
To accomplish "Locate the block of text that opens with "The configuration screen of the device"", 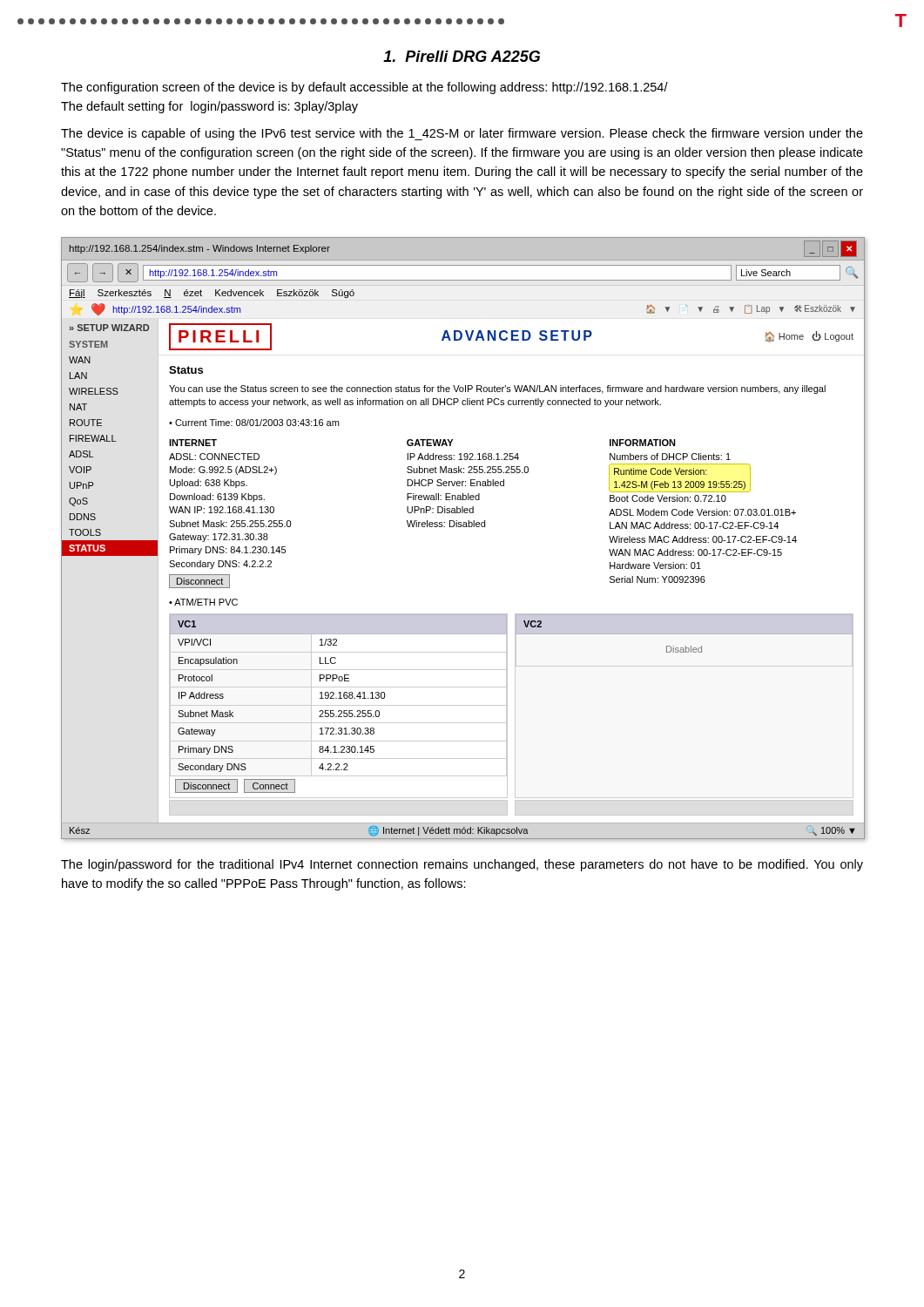I will point(364,97).
